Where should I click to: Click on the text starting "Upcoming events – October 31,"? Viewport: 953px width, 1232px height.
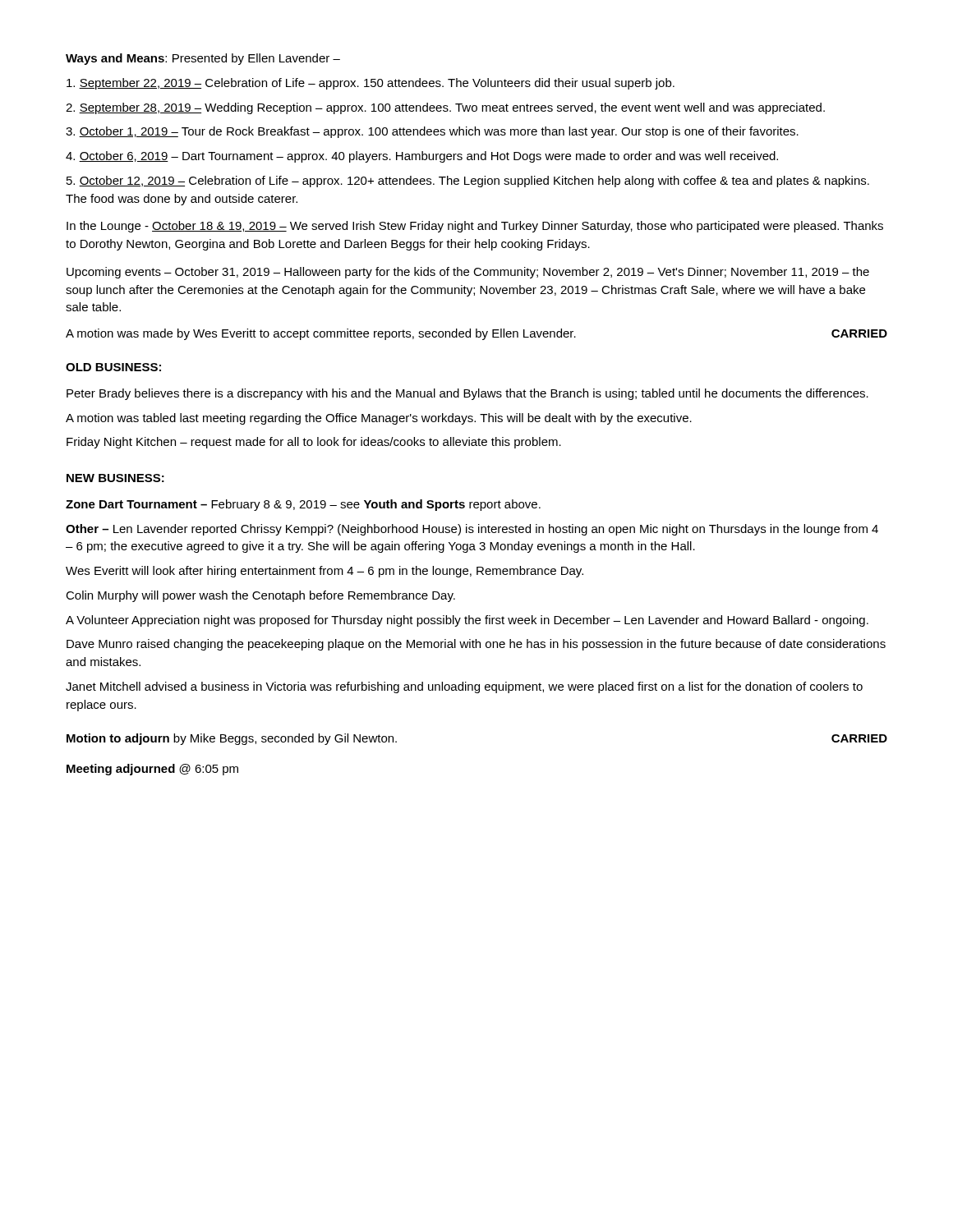click(476, 289)
